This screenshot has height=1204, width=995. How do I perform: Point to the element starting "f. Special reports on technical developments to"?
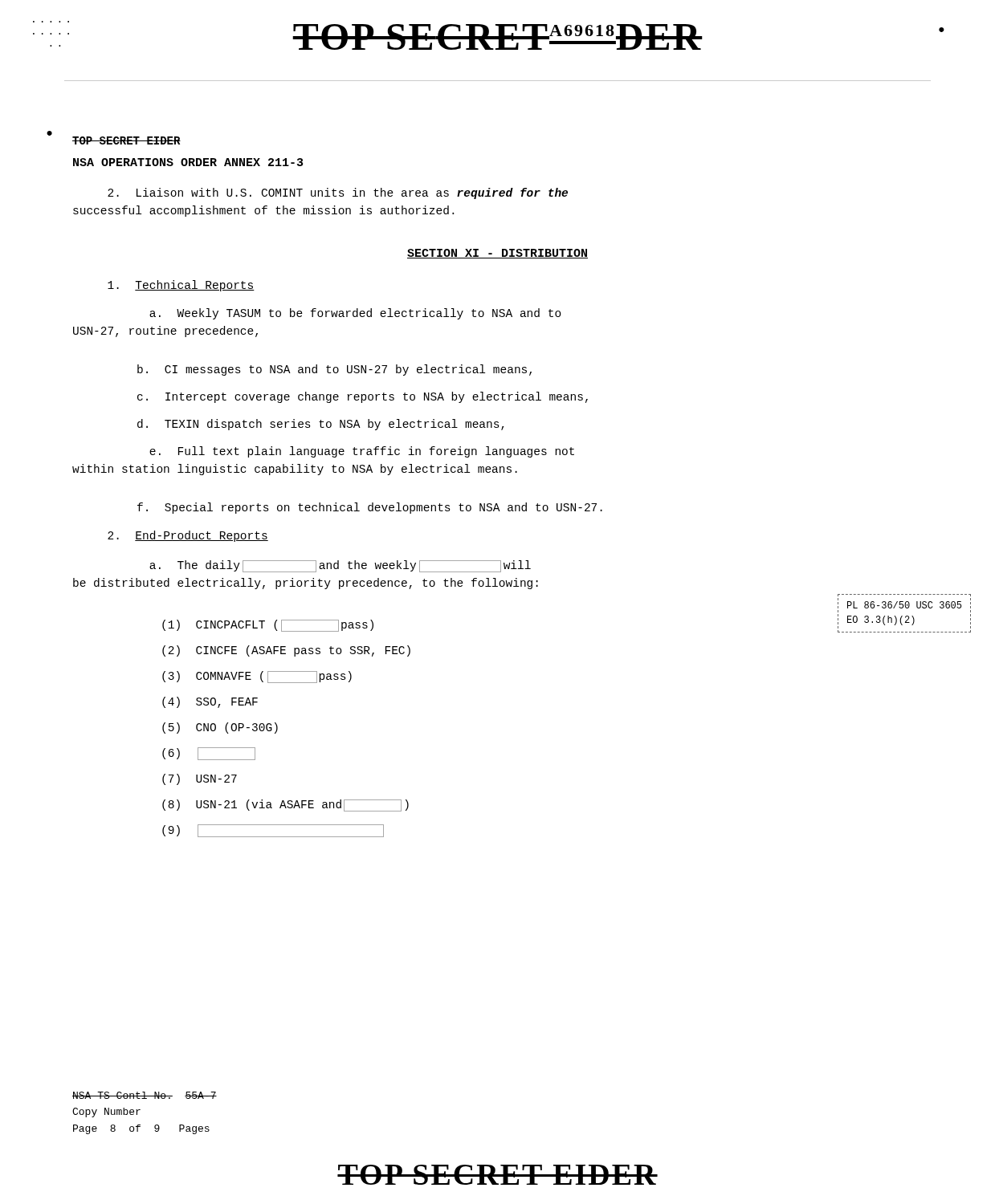(371, 508)
